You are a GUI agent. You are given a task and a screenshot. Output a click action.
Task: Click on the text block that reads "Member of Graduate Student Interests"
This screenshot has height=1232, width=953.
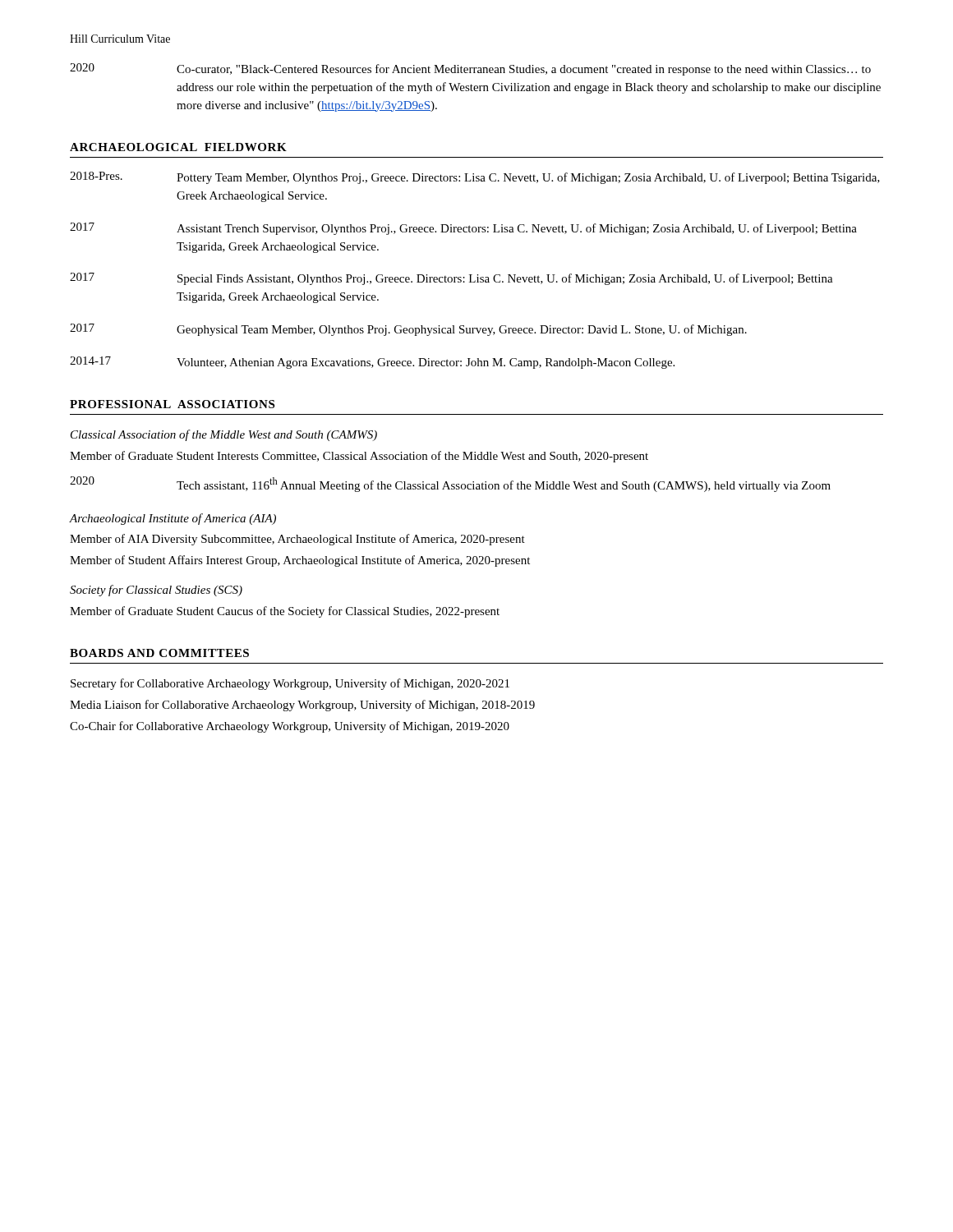coord(359,456)
